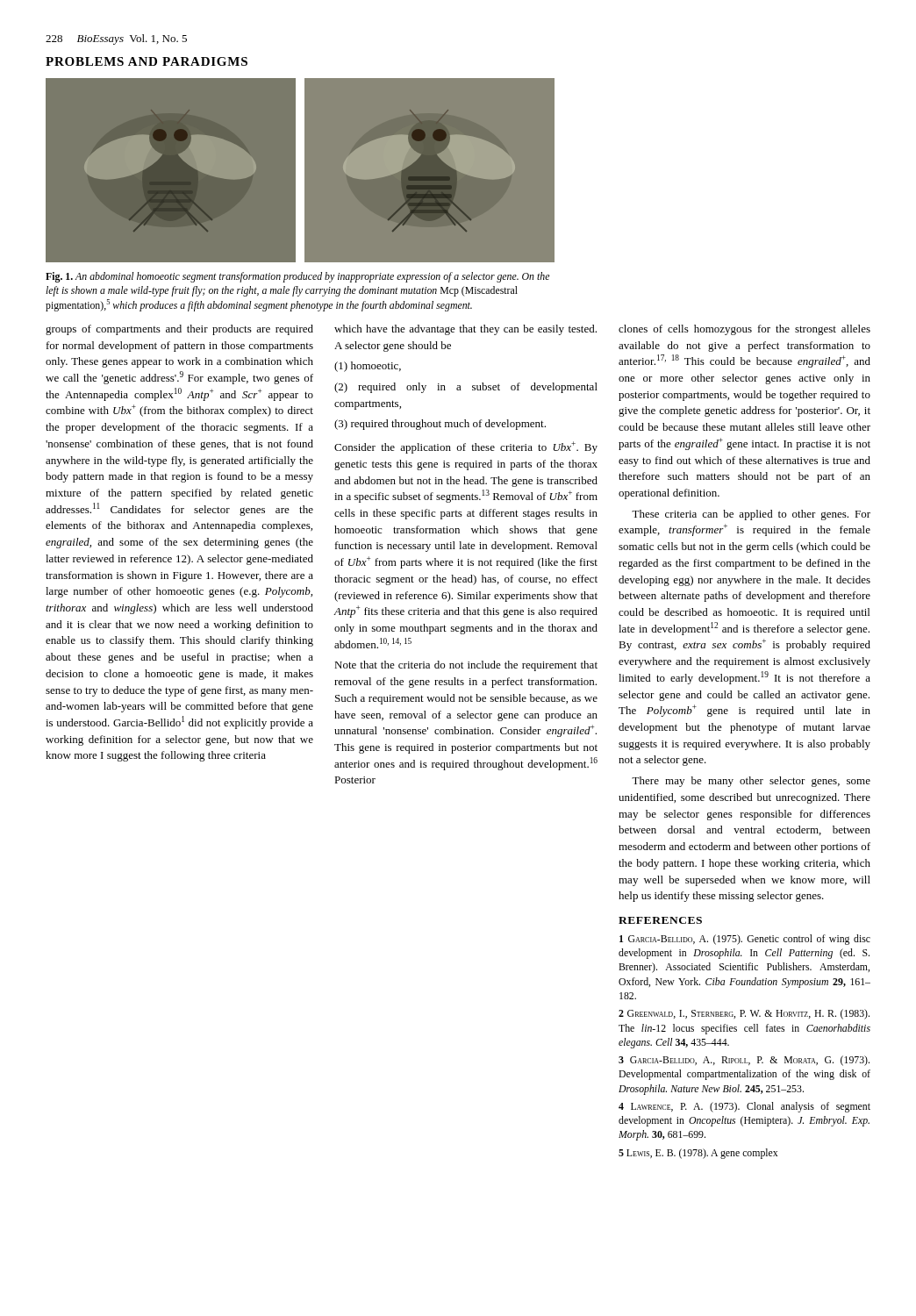
Task: Click on the text block starting "1 Garcia-Bellido, A. (1975). Genetic control of"
Action: [744, 967]
